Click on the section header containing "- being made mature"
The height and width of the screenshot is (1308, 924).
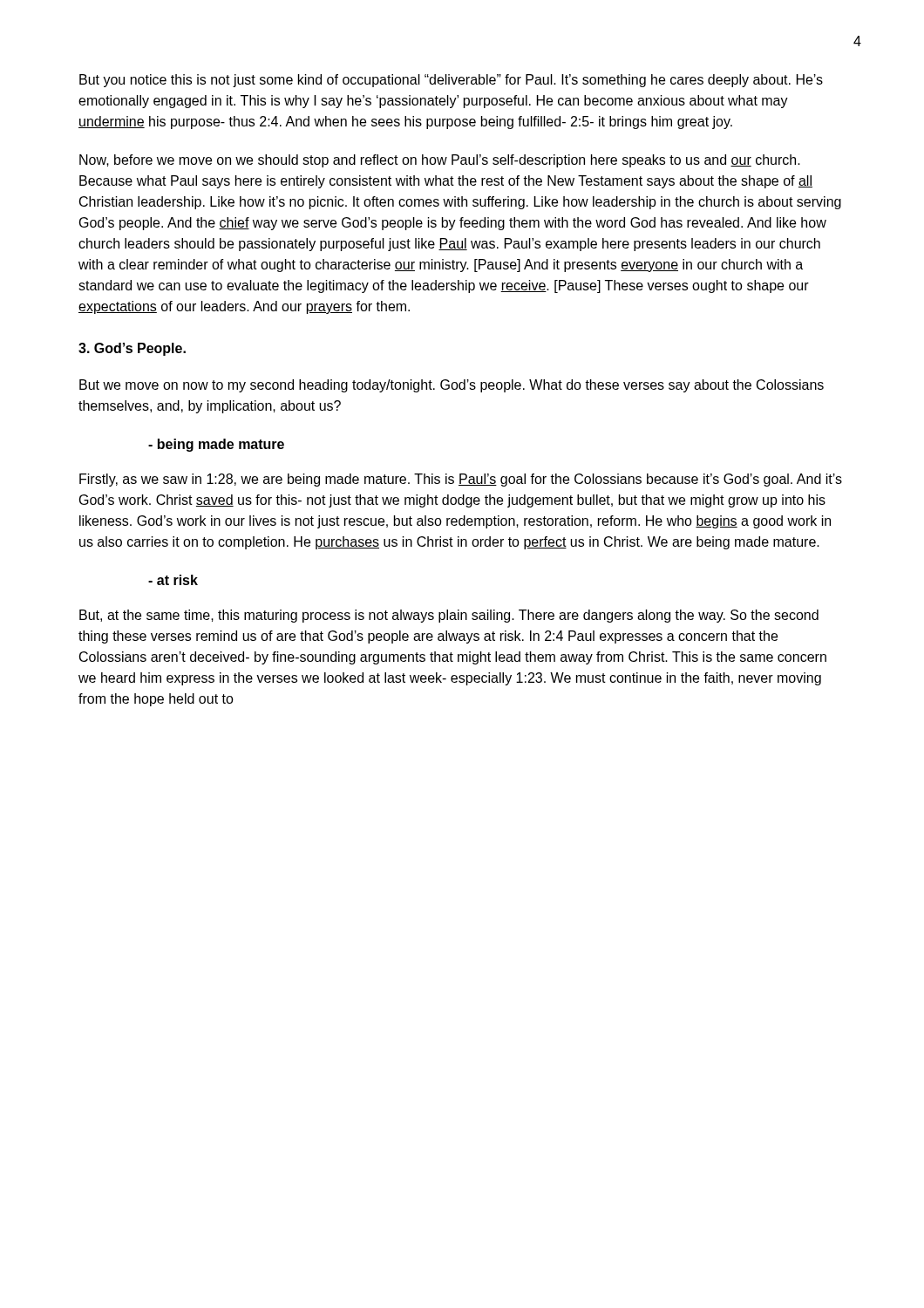(x=216, y=444)
